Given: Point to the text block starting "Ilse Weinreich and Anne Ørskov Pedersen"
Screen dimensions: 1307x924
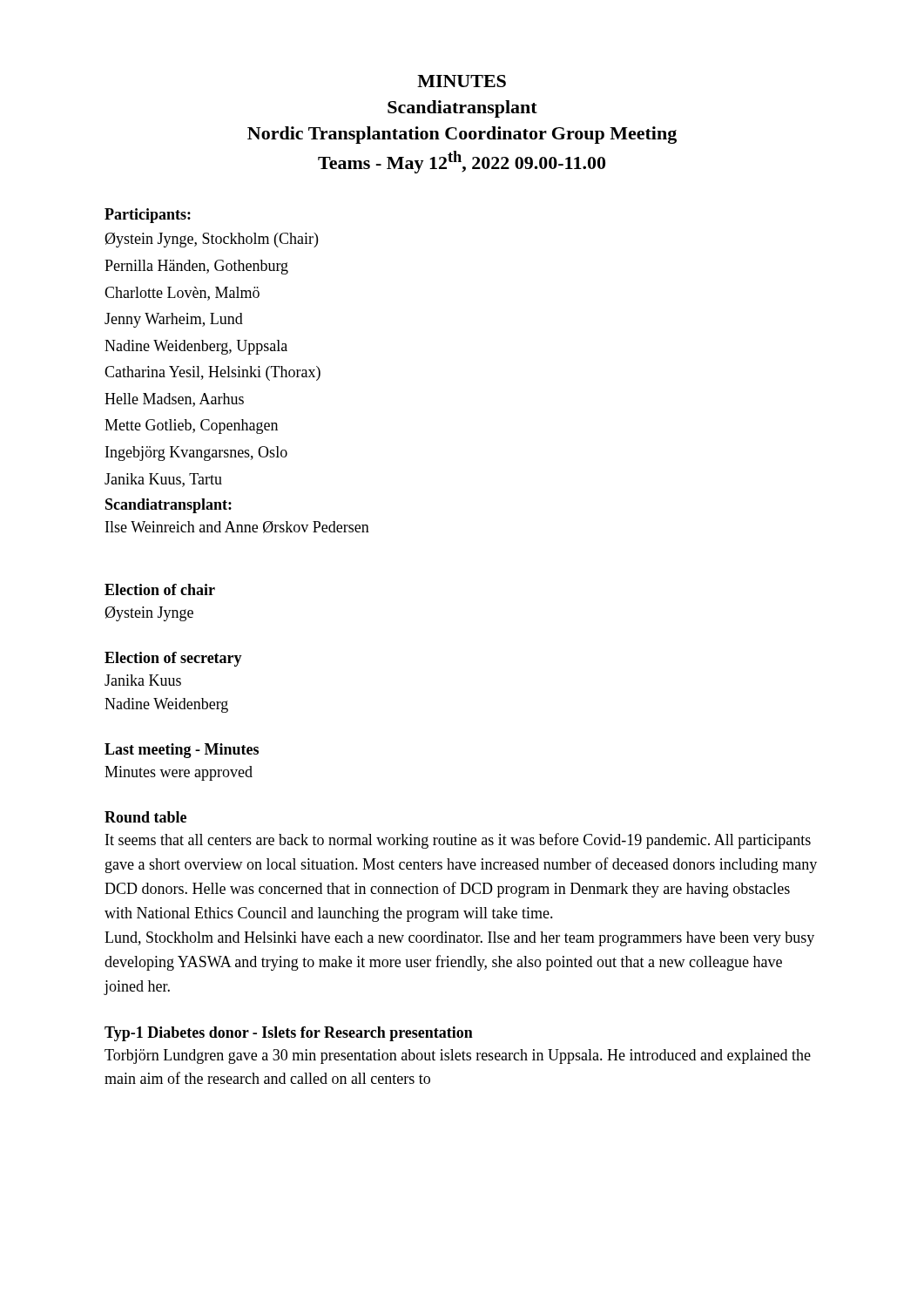Looking at the screenshot, I should 237,527.
